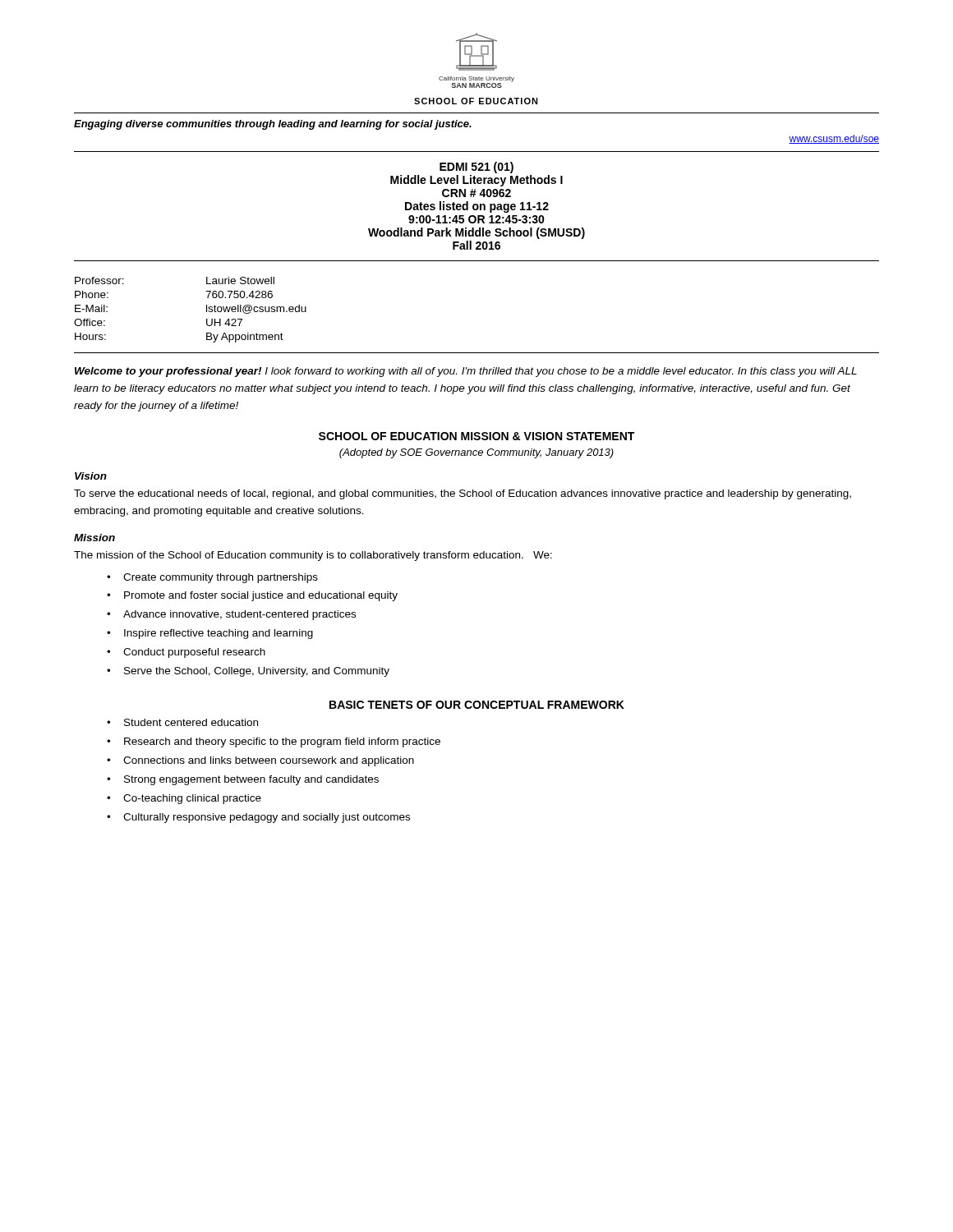The image size is (953, 1232).
Task: Click the passage that begins "Welcome to your professional year!"
Action: (466, 388)
